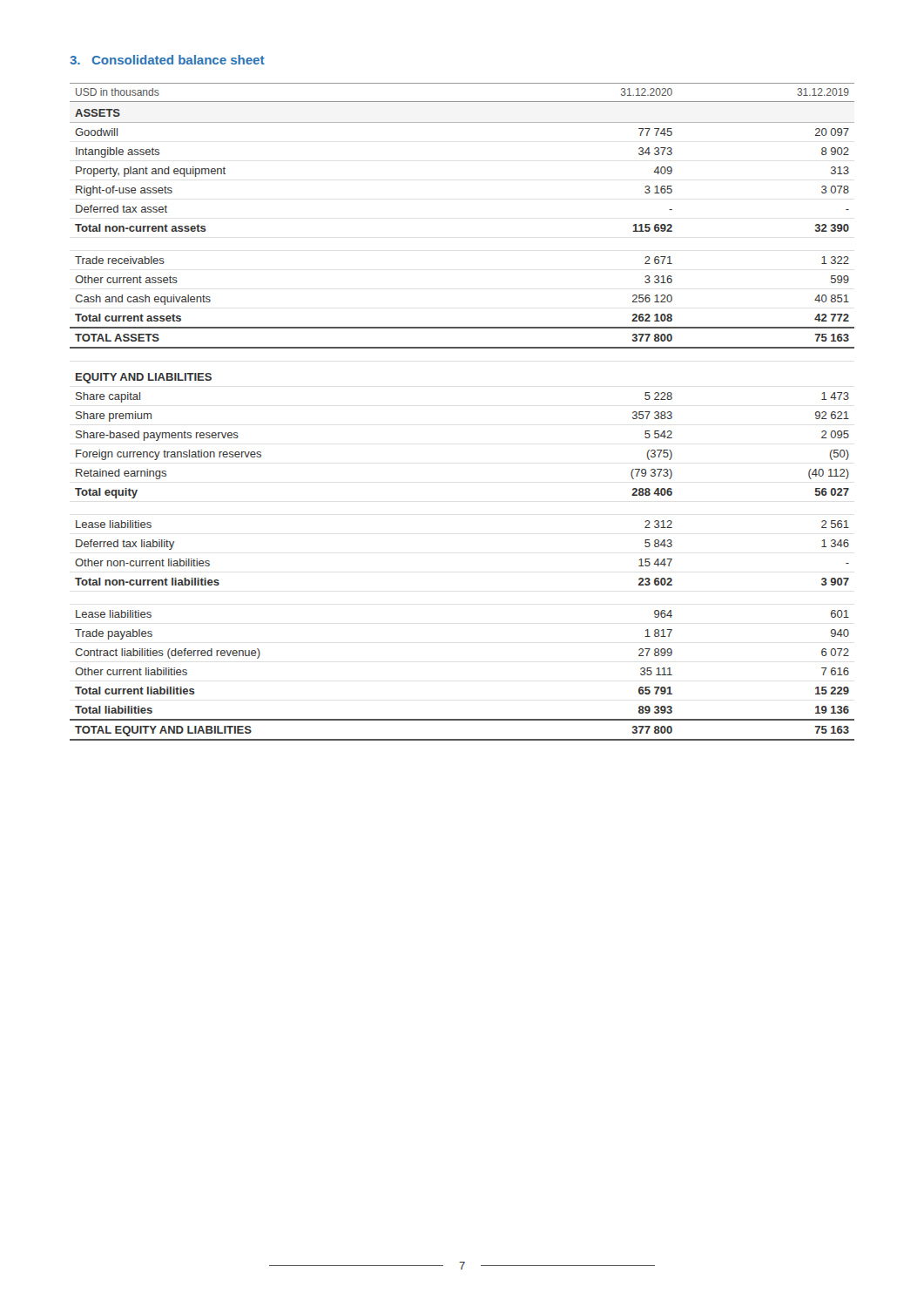Click on the table containing "77 745"
Viewport: 924px width, 1307px height.
click(462, 412)
